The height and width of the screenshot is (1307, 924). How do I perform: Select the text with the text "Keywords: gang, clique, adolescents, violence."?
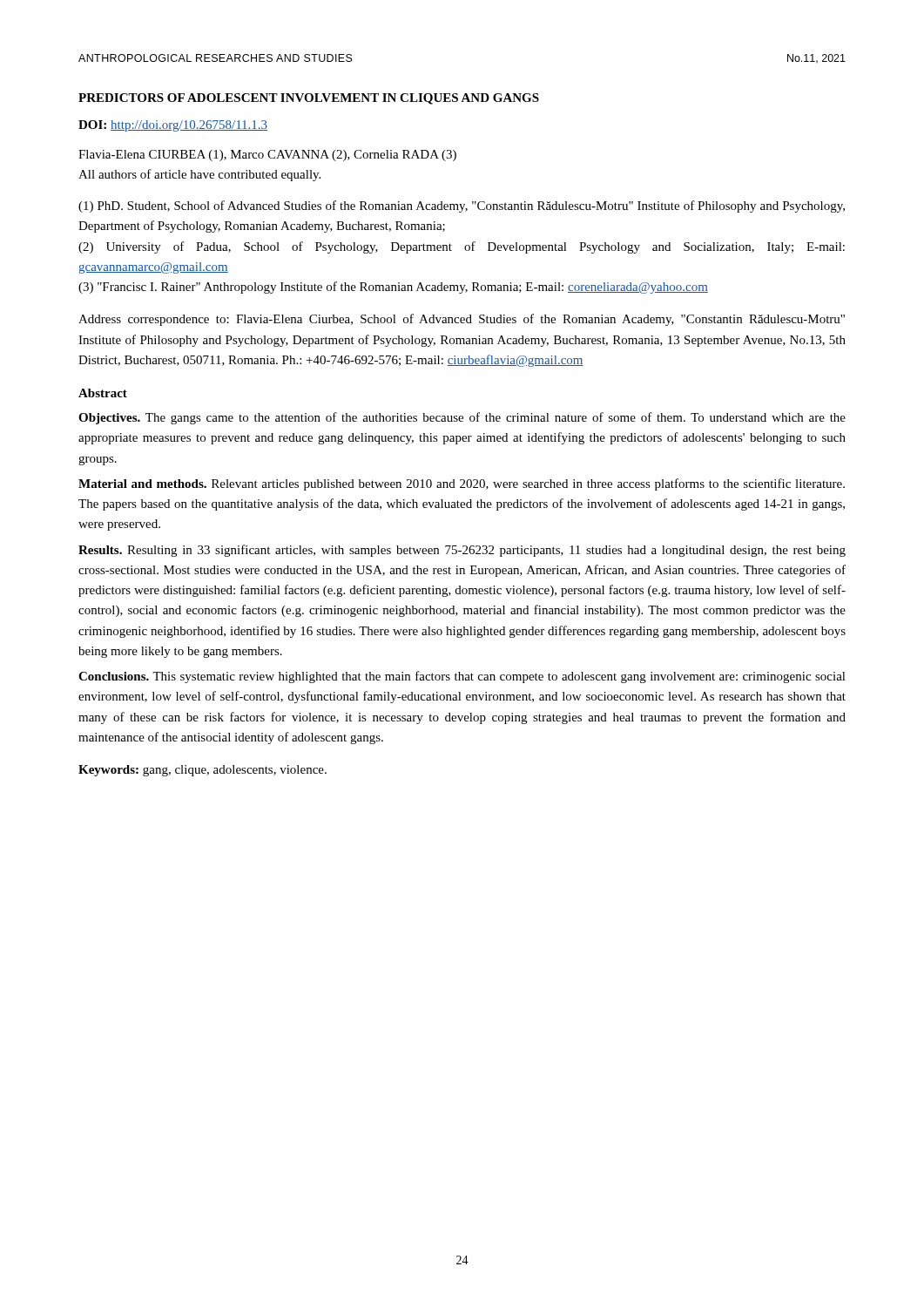click(x=203, y=769)
